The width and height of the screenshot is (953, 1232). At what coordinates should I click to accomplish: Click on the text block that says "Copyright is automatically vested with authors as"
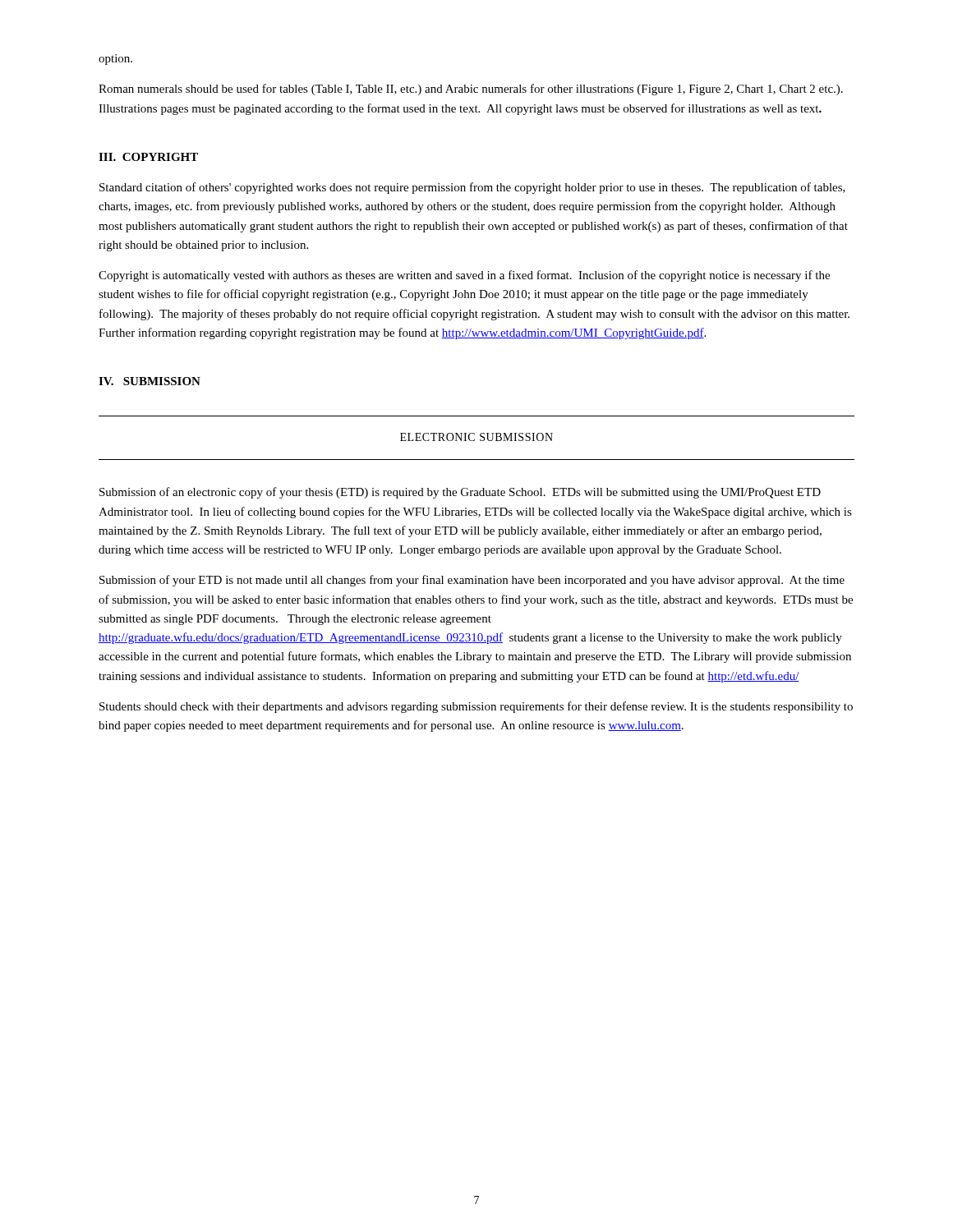click(x=476, y=304)
